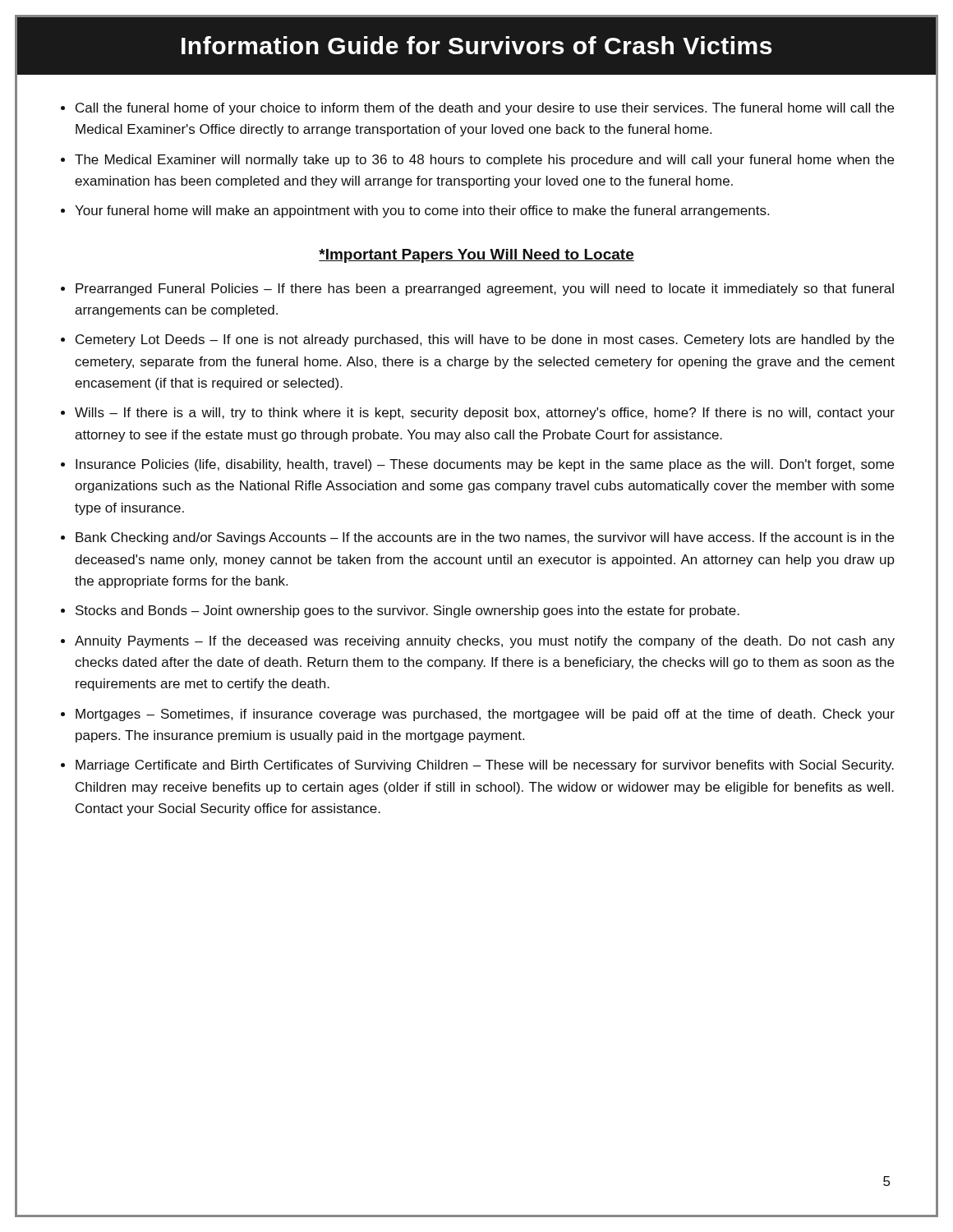Select the list item that reads "The Medical Examiner"
953x1232 pixels.
(485, 170)
